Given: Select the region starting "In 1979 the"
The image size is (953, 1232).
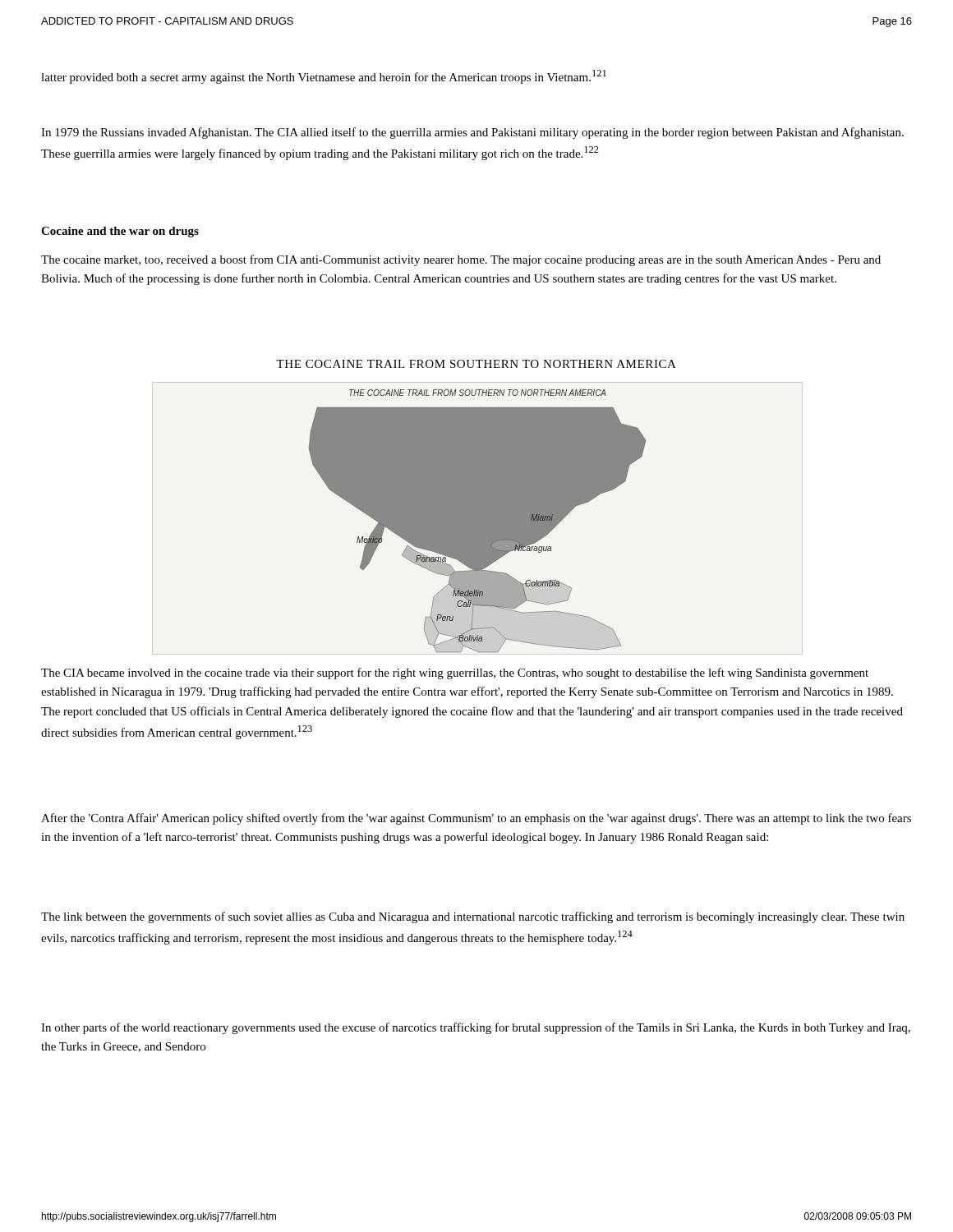Looking at the screenshot, I should coord(473,143).
